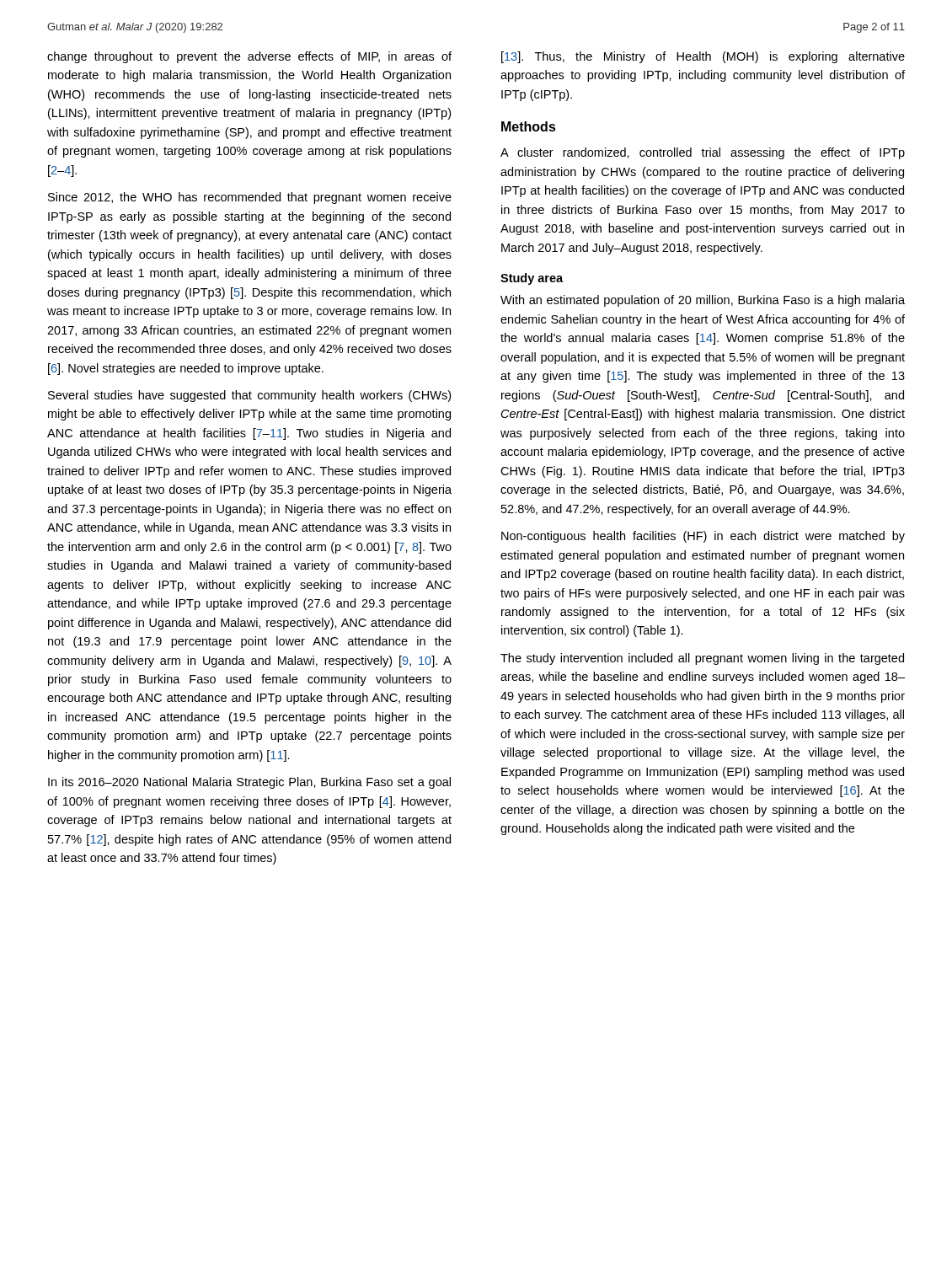Select the text starting "Several studies have suggested that community health workers"

pos(249,575)
